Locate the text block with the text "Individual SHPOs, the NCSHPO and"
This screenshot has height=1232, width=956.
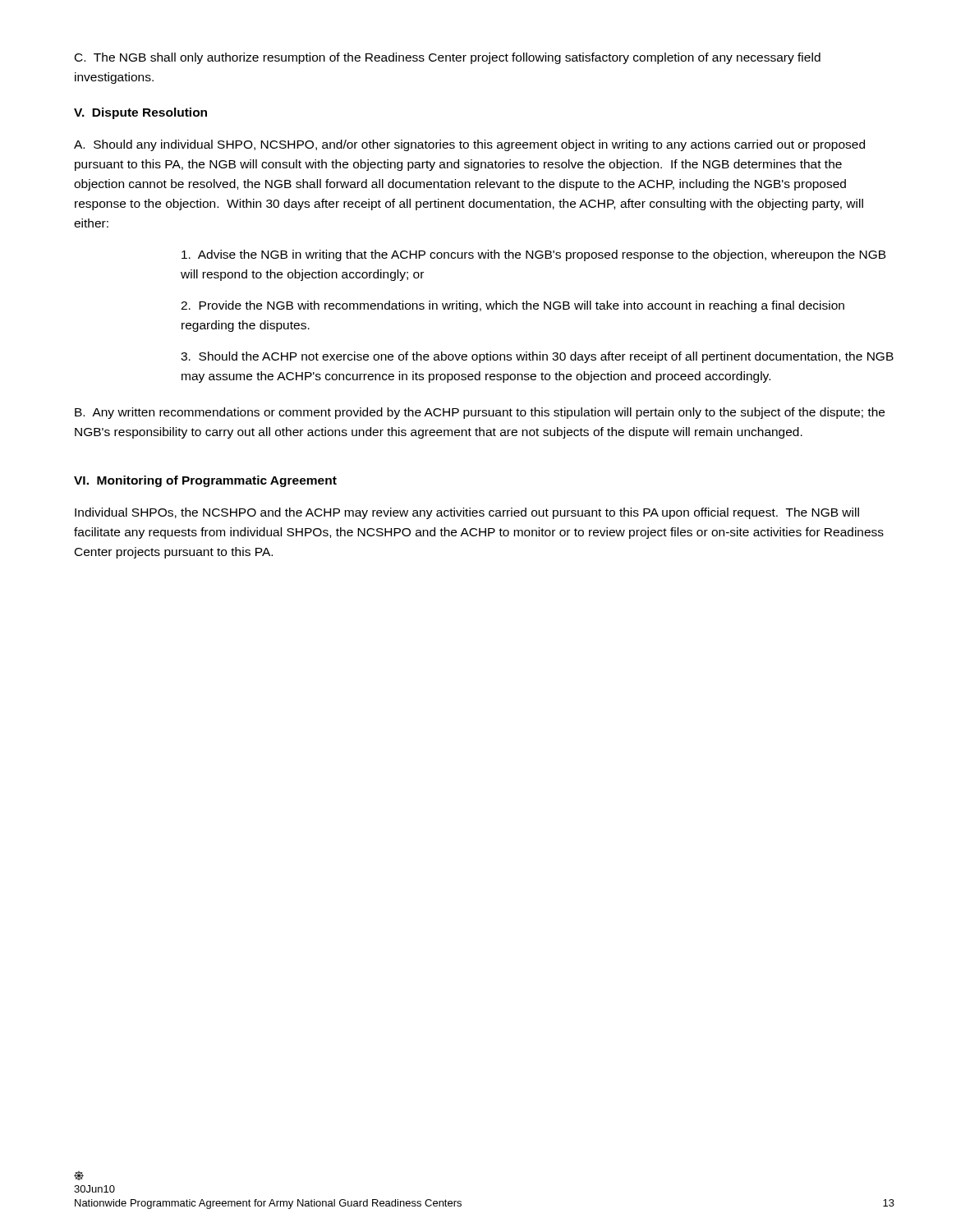pyautogui.click(x=484, y=532)
